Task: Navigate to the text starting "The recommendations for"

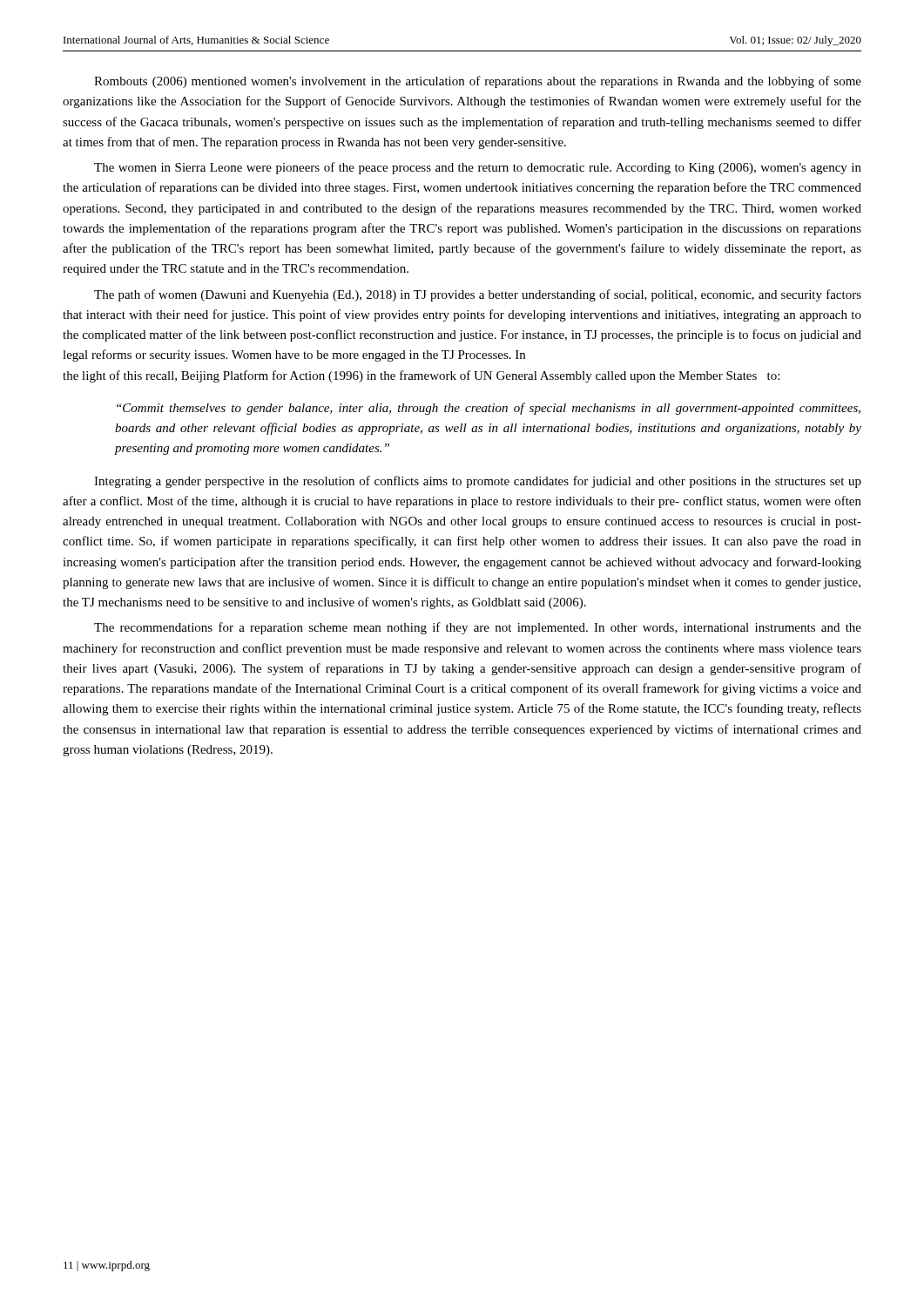Action: click(x=462, y=688)
